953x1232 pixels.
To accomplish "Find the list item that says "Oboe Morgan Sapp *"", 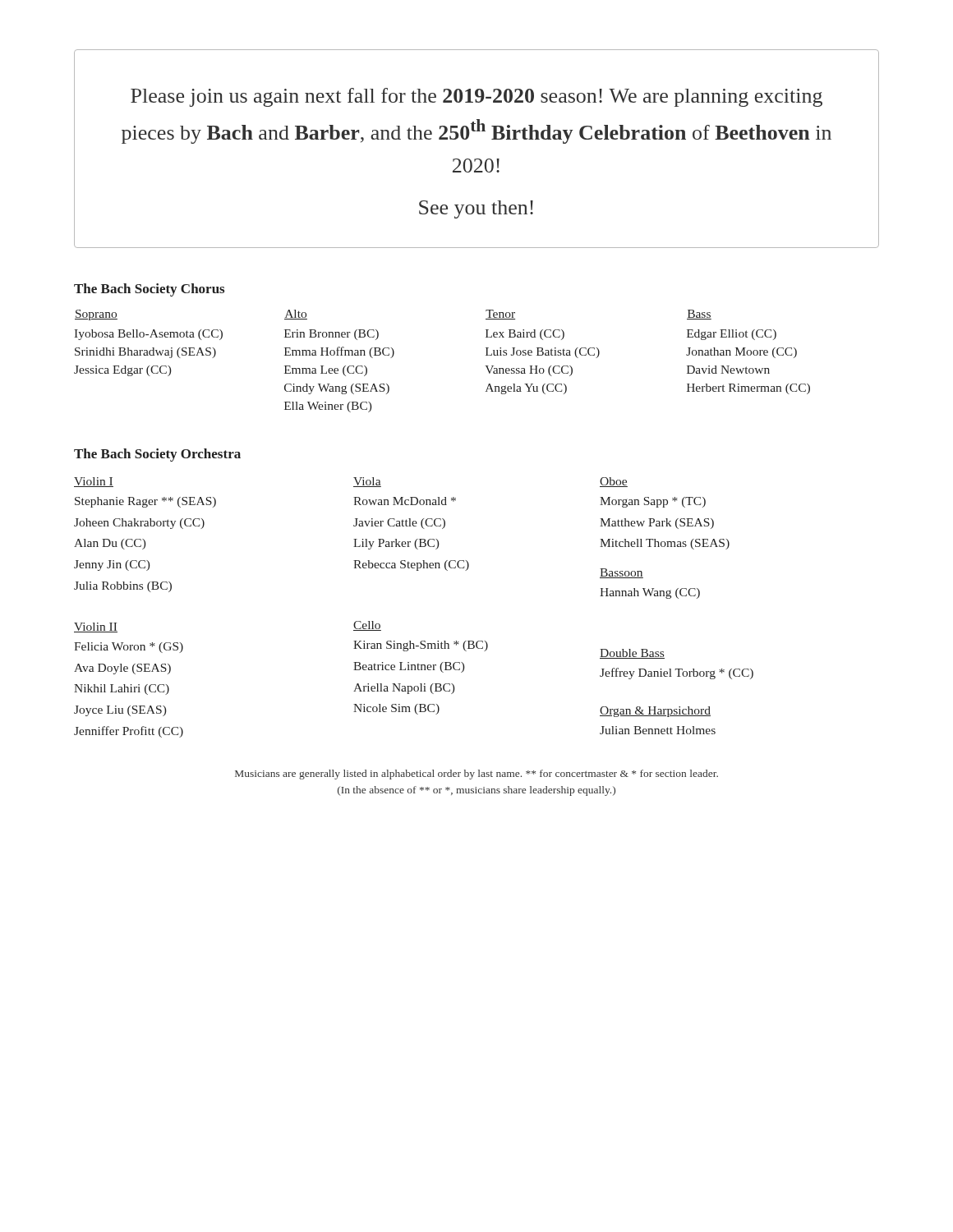I will pos(614,482).
